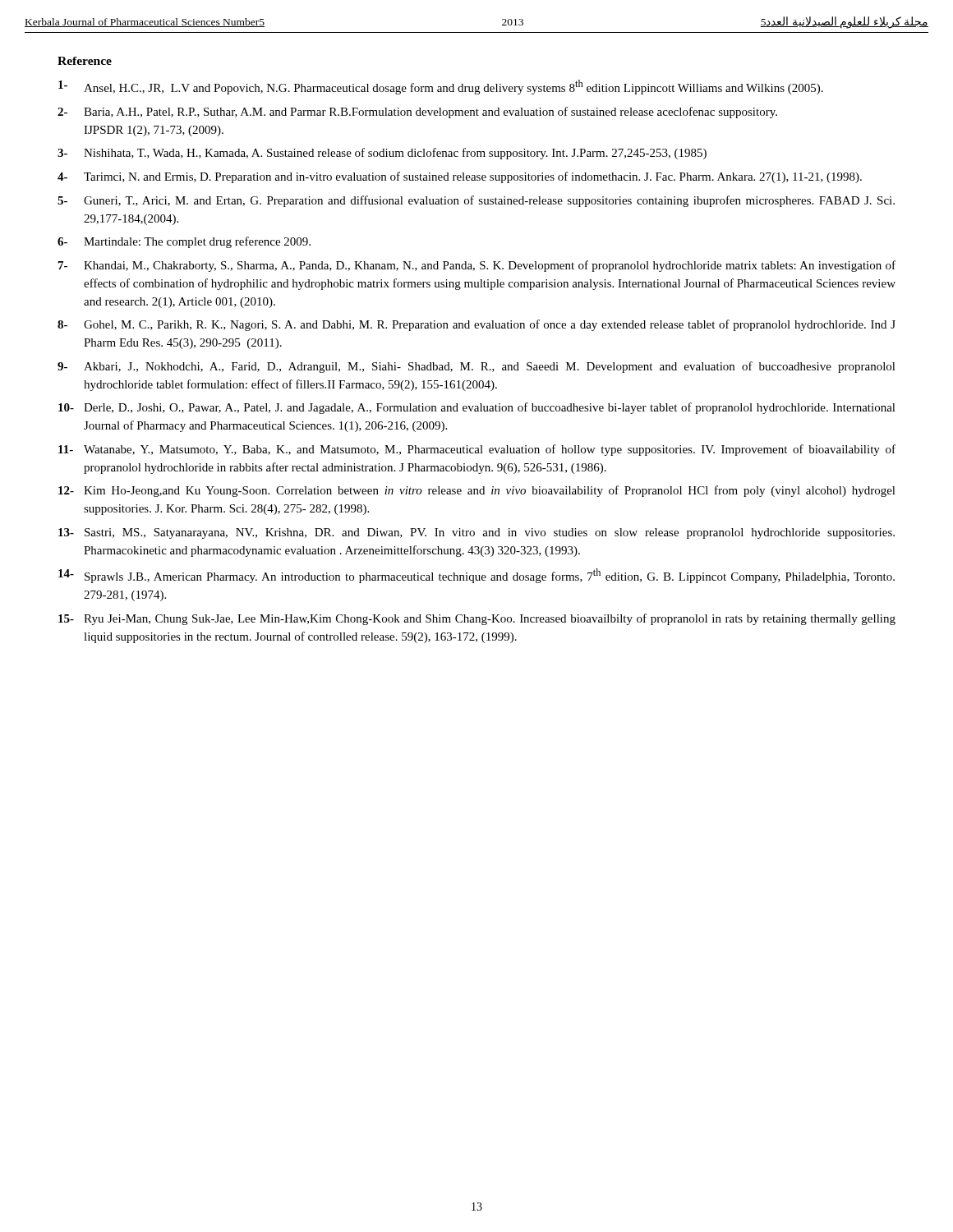
Task: Point to the element starting "5- Guneri, T., Arici, M. and Ertan, G."
Action: pos(476,210)
